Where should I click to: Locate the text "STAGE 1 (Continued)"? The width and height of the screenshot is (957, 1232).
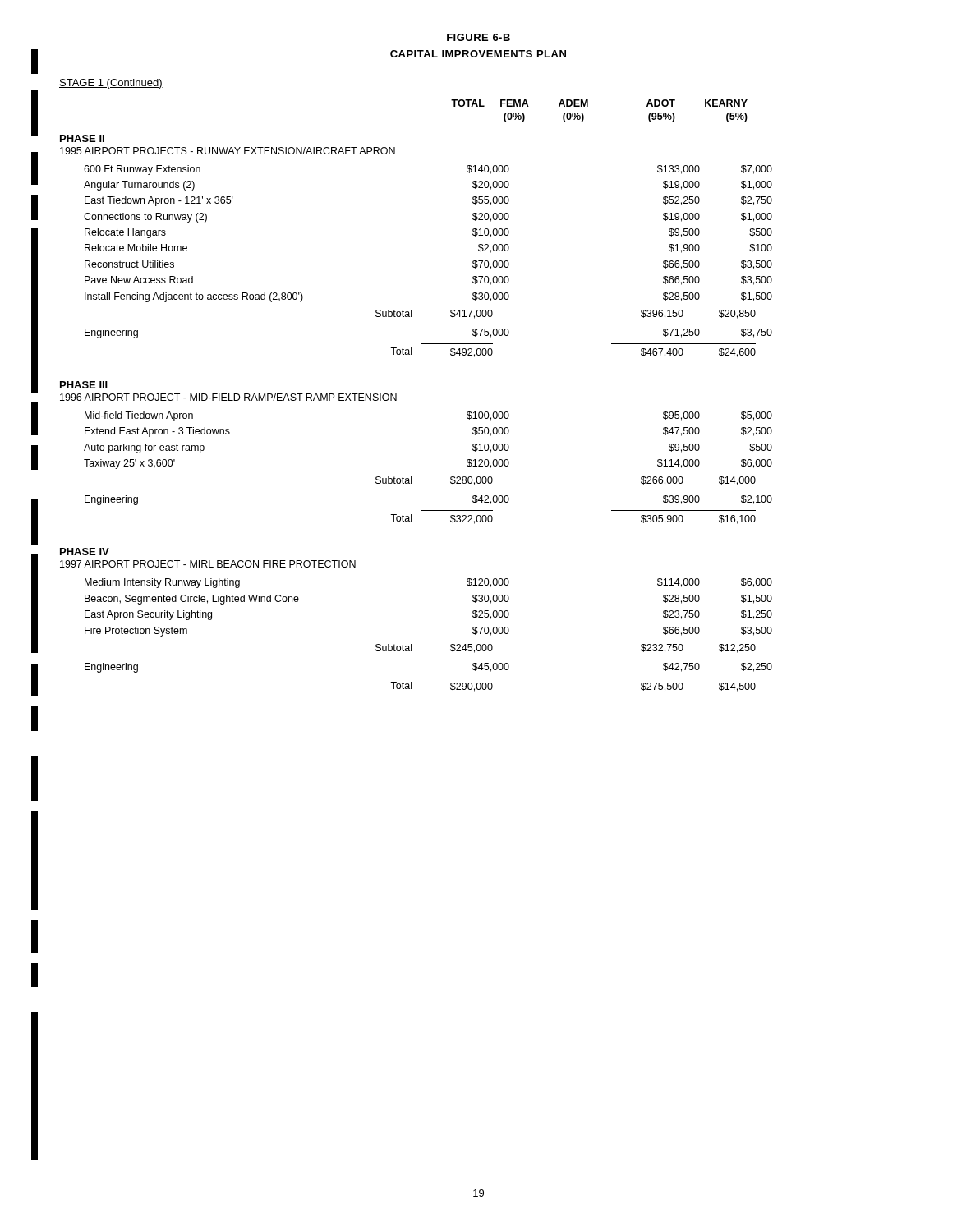point(111,83)
